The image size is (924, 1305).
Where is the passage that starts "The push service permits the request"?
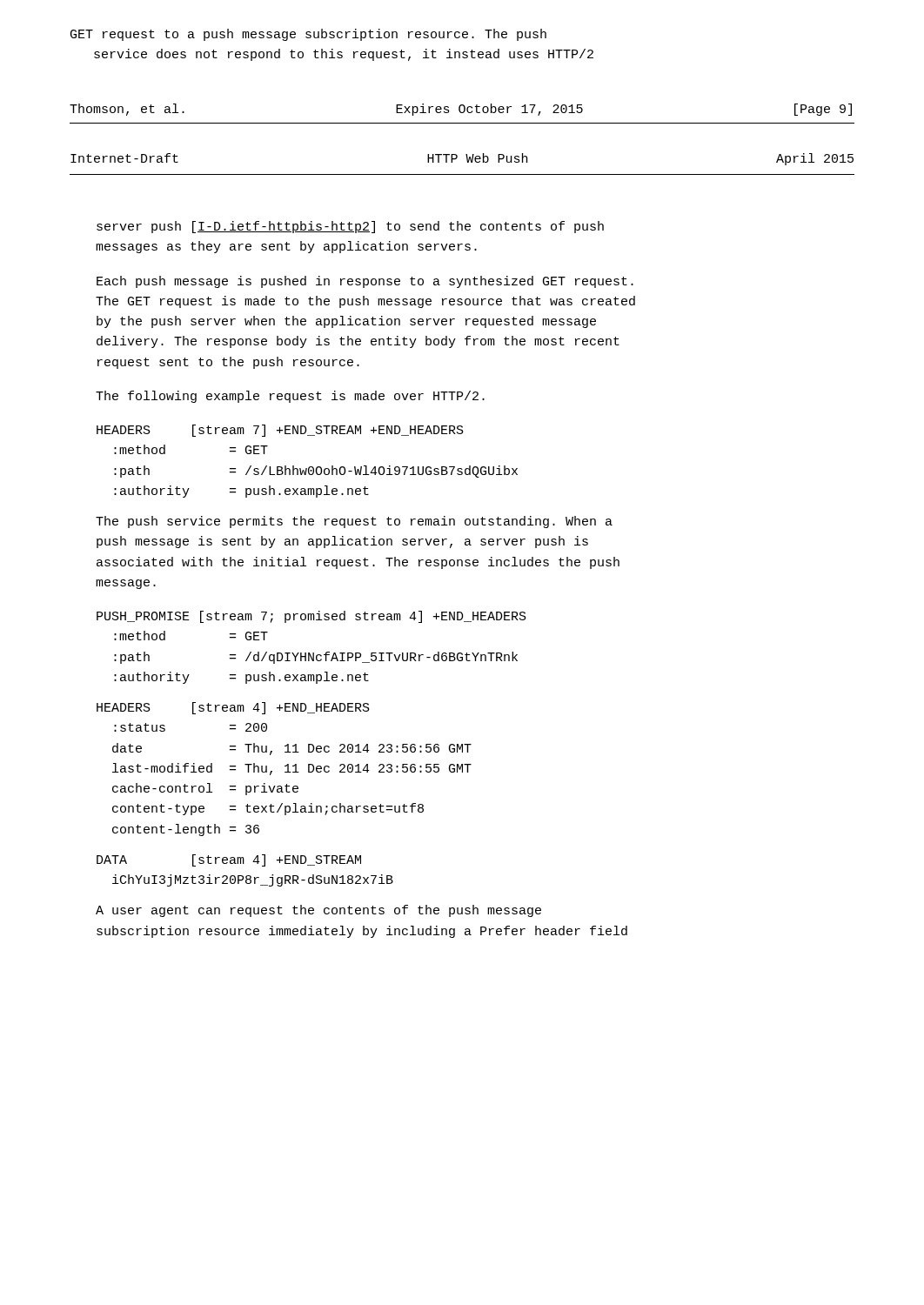(x=358, y=553)
